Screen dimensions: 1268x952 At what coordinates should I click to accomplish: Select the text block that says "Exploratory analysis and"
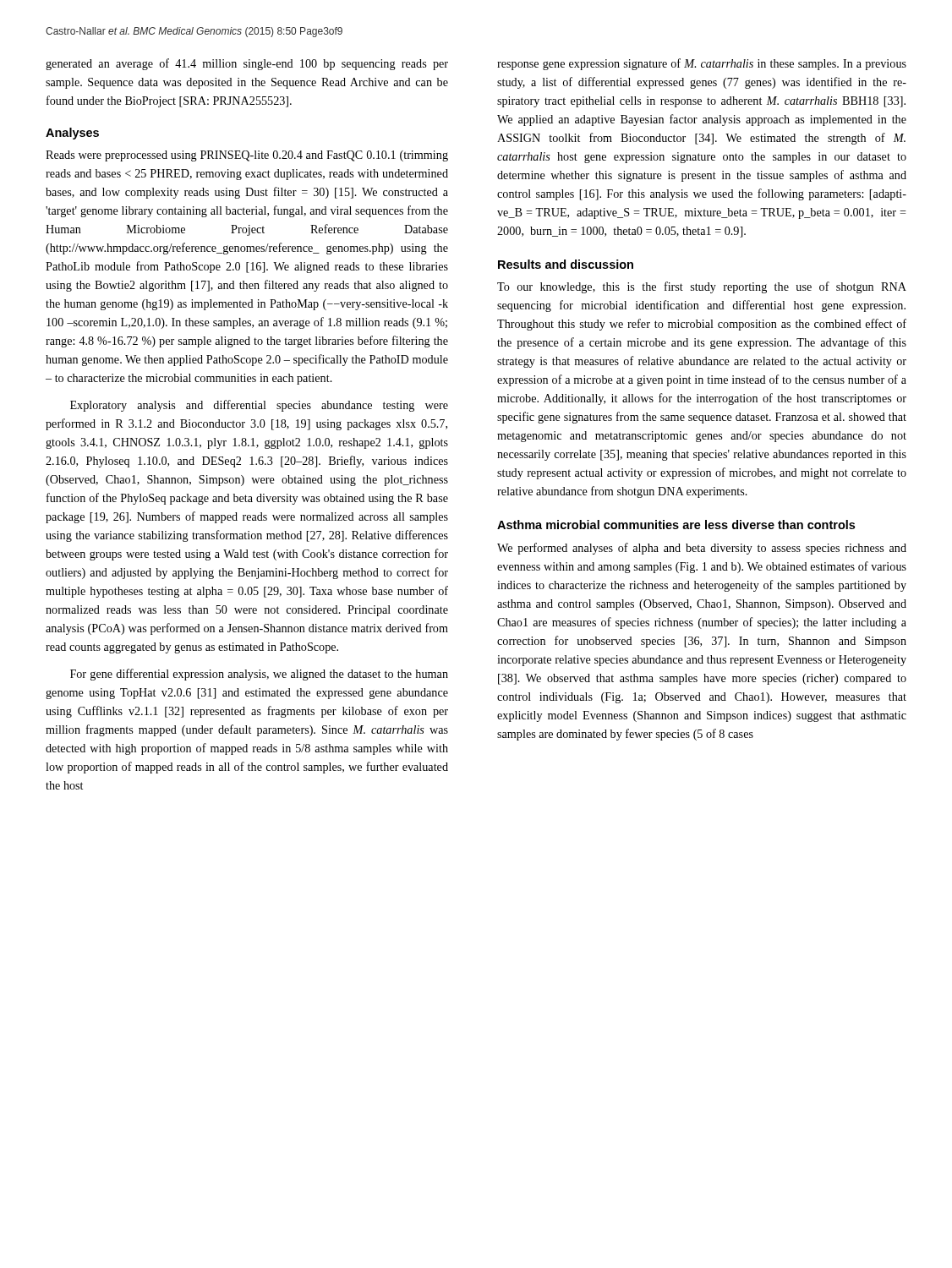247,526
